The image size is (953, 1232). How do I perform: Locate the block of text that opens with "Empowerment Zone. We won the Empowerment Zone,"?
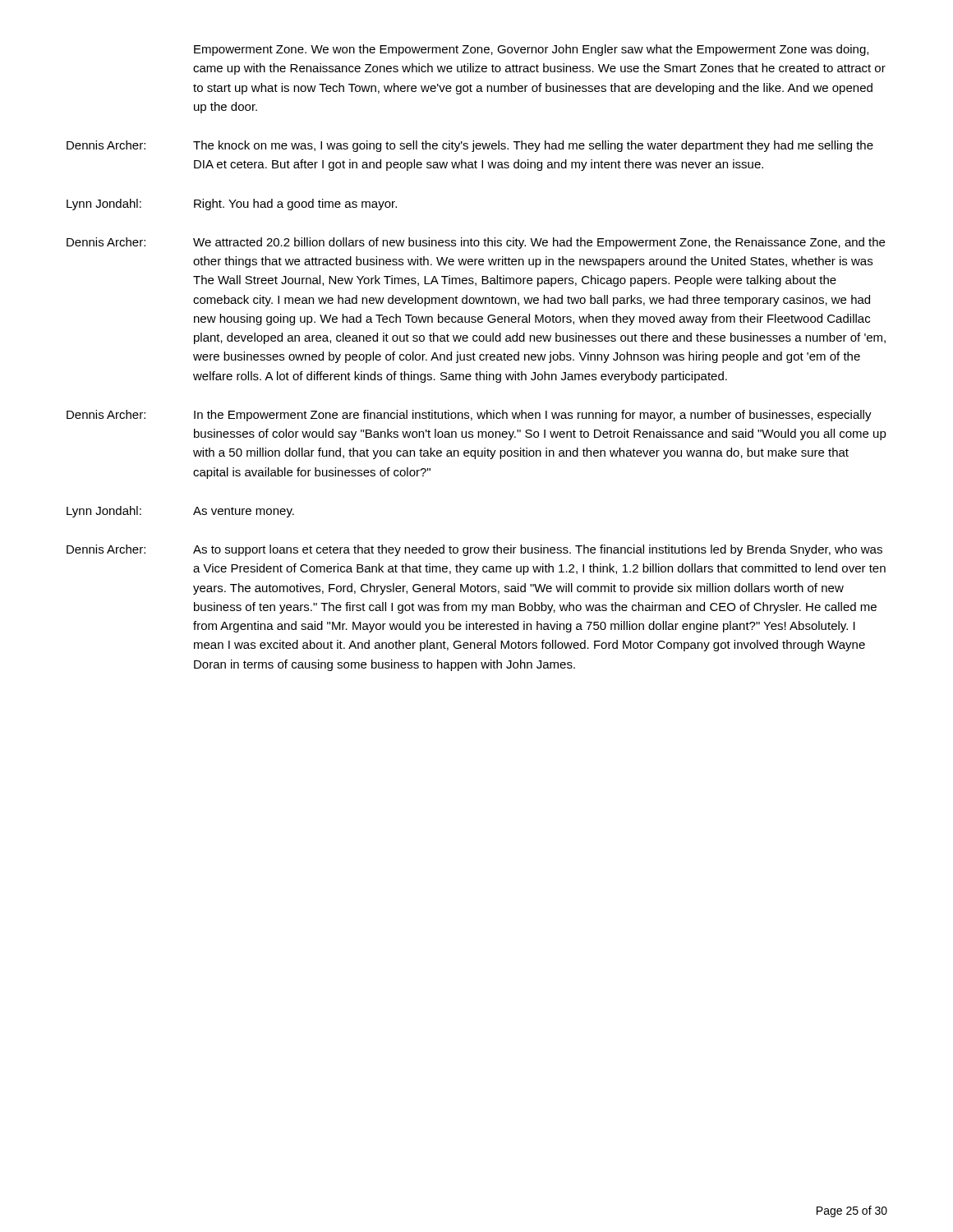click(x=540, y=78)
